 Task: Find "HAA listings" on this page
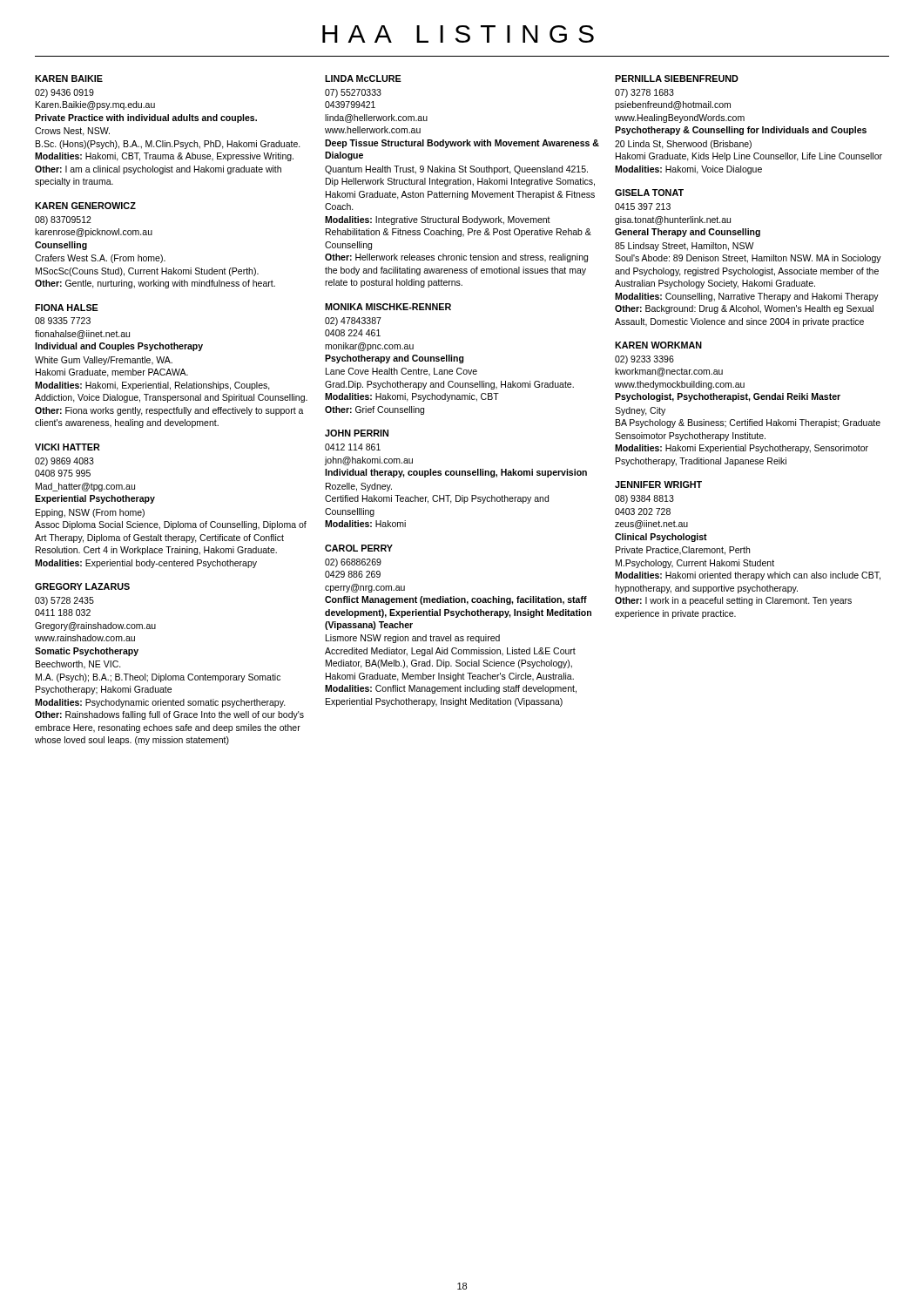point(462,34)
